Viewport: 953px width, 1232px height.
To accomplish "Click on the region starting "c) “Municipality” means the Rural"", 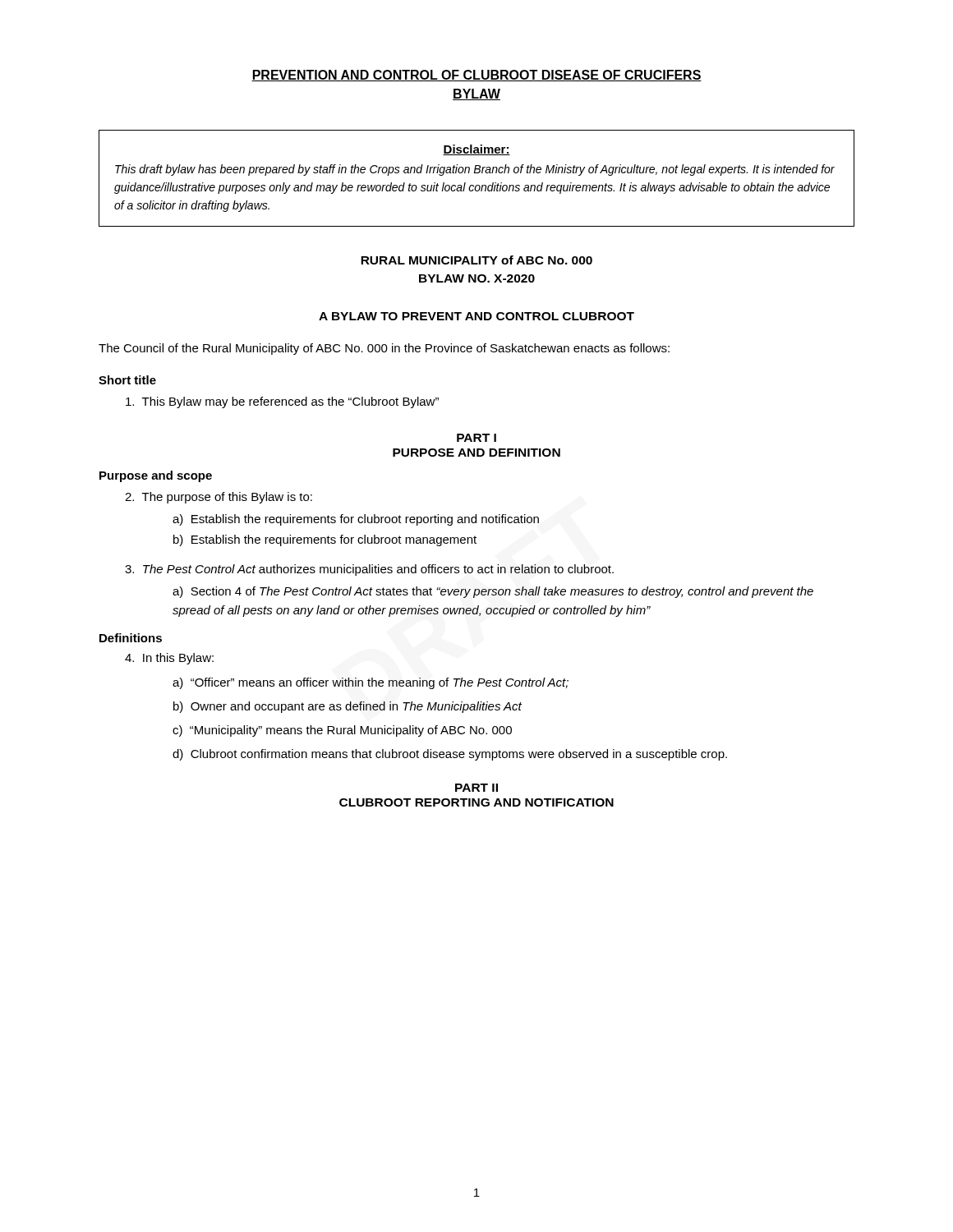I will [x=342, y=730].
